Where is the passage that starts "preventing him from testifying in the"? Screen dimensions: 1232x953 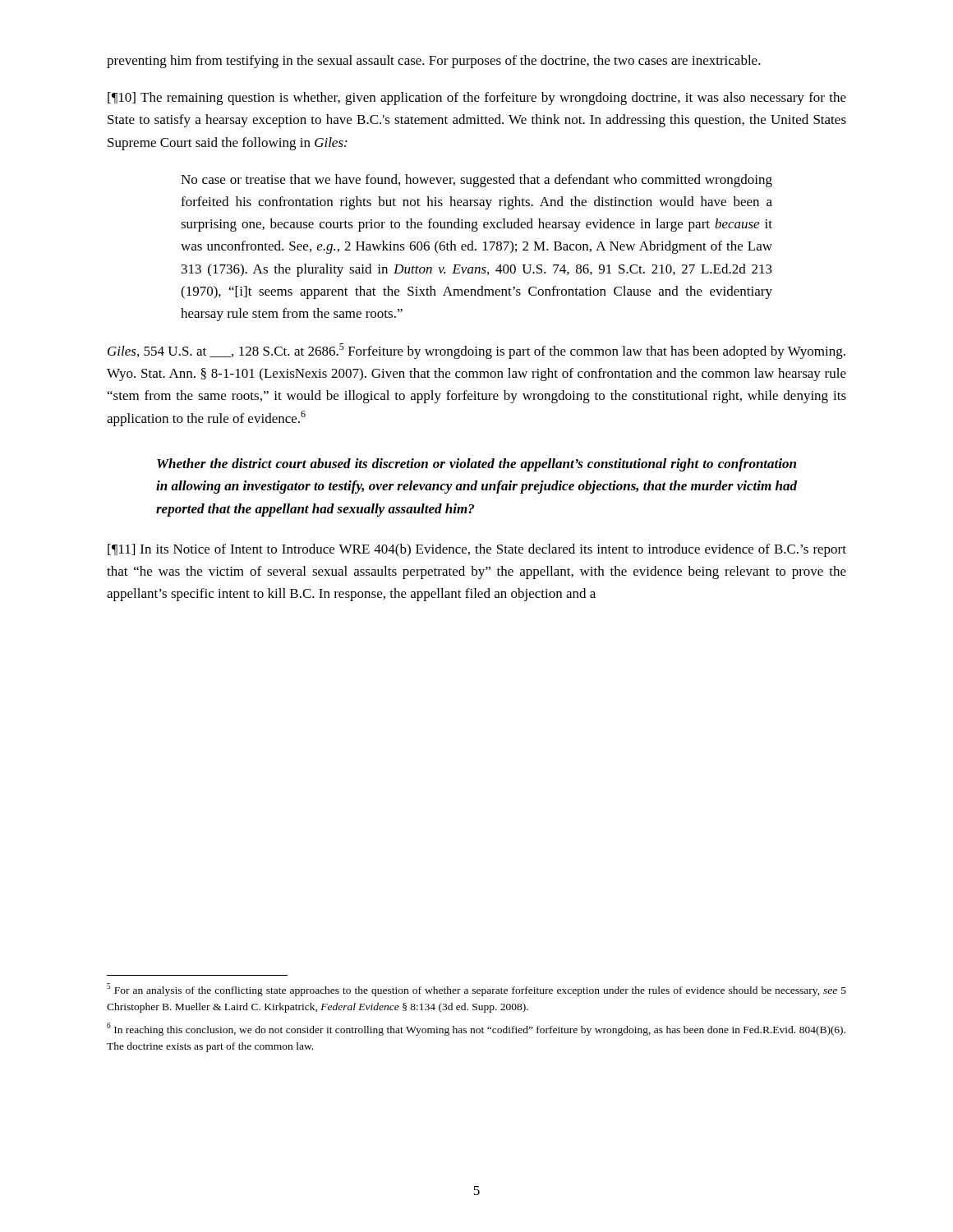(x=476, y=60)
